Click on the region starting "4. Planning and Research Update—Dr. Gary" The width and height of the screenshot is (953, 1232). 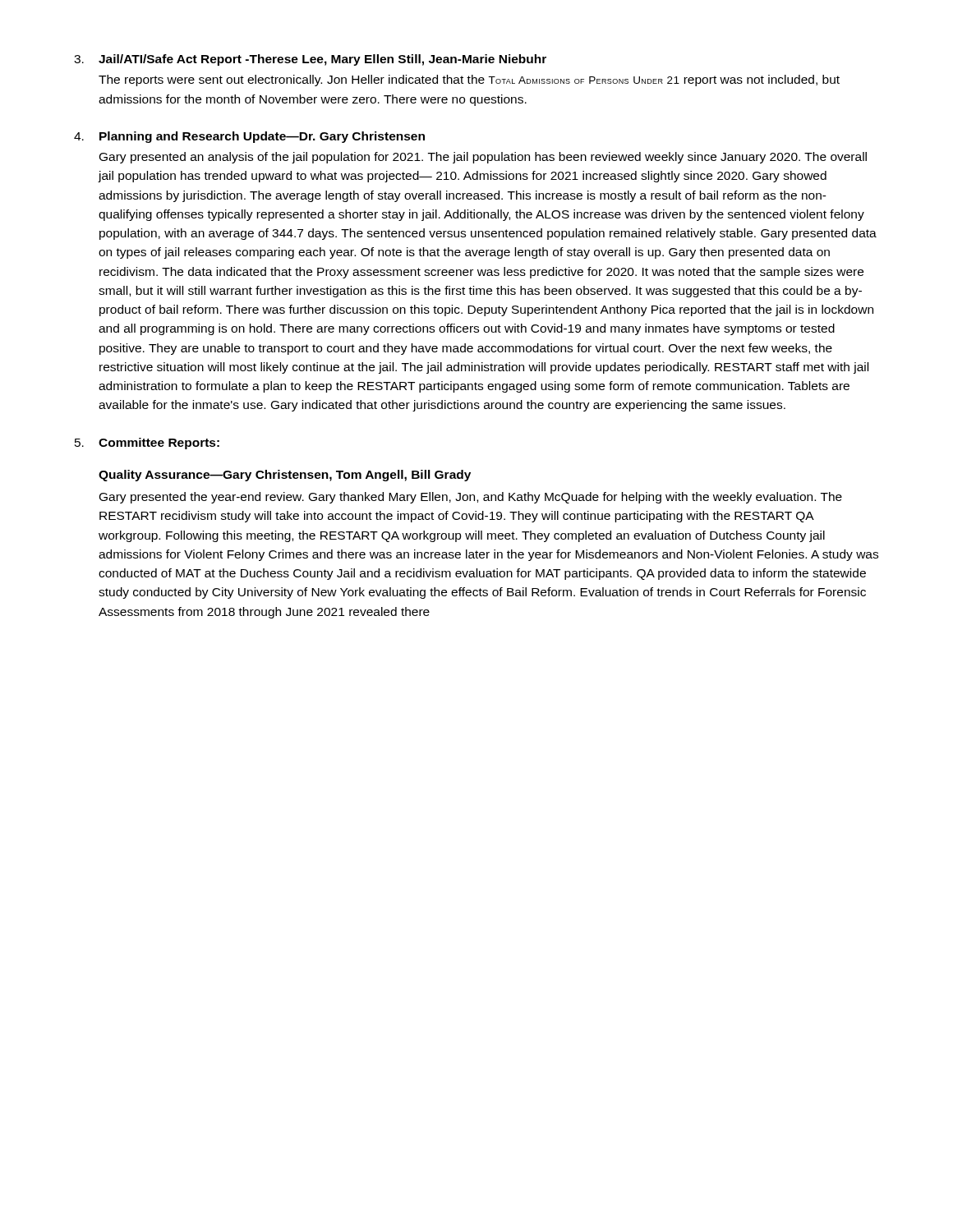(476, 270)
